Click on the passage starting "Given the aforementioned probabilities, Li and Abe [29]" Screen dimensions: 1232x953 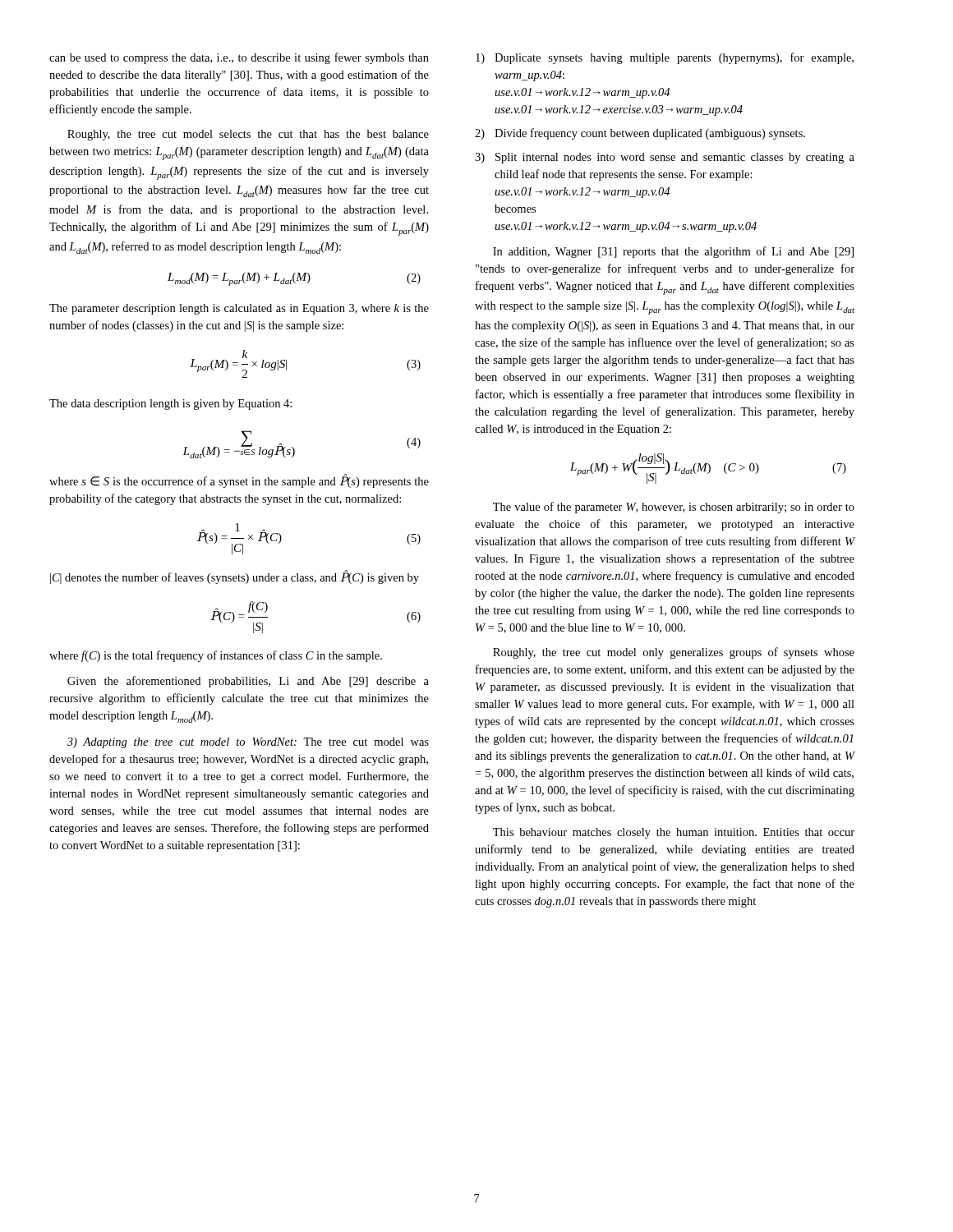coord(239,699)
